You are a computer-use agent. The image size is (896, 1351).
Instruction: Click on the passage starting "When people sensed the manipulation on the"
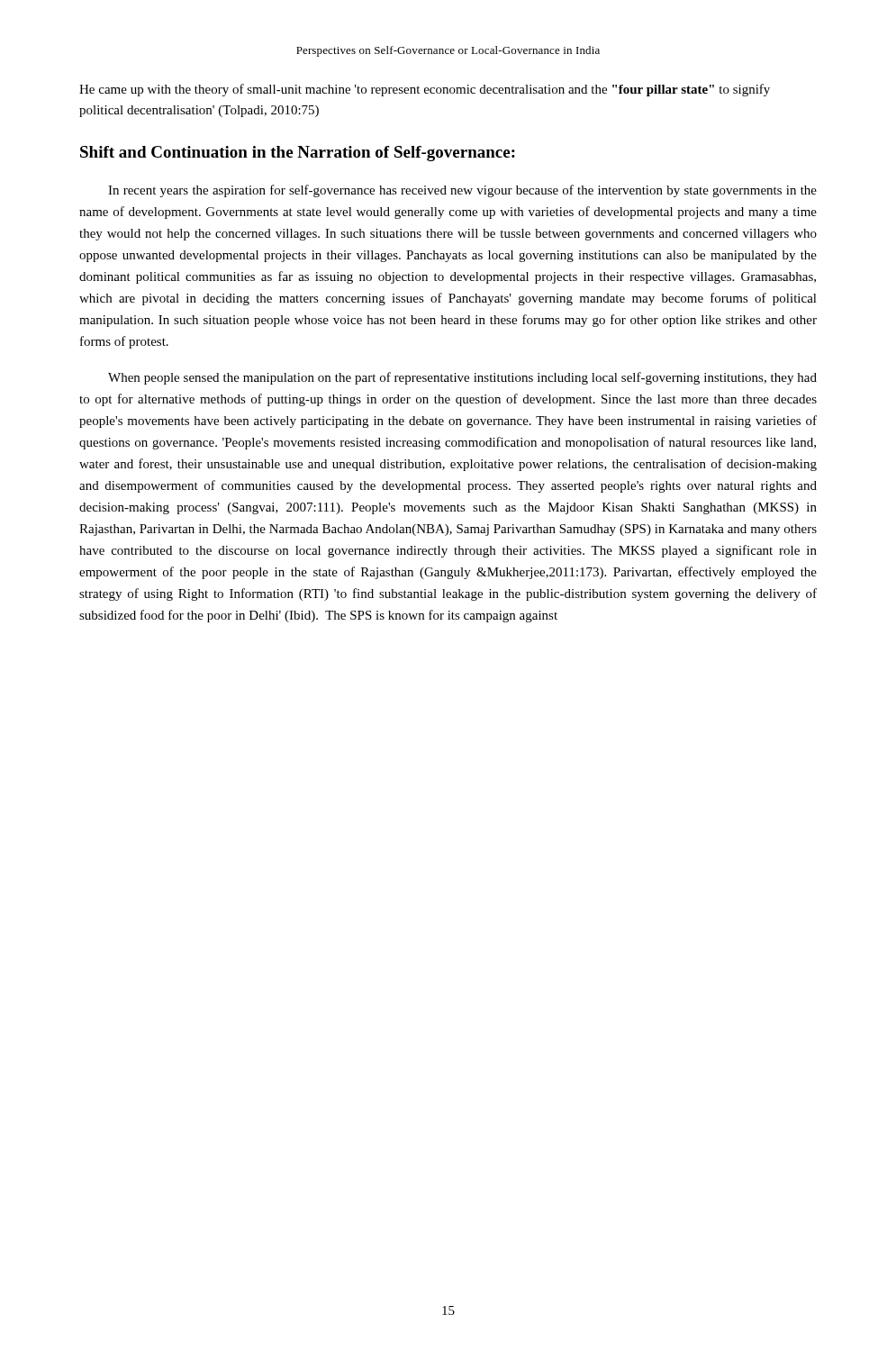448,496
